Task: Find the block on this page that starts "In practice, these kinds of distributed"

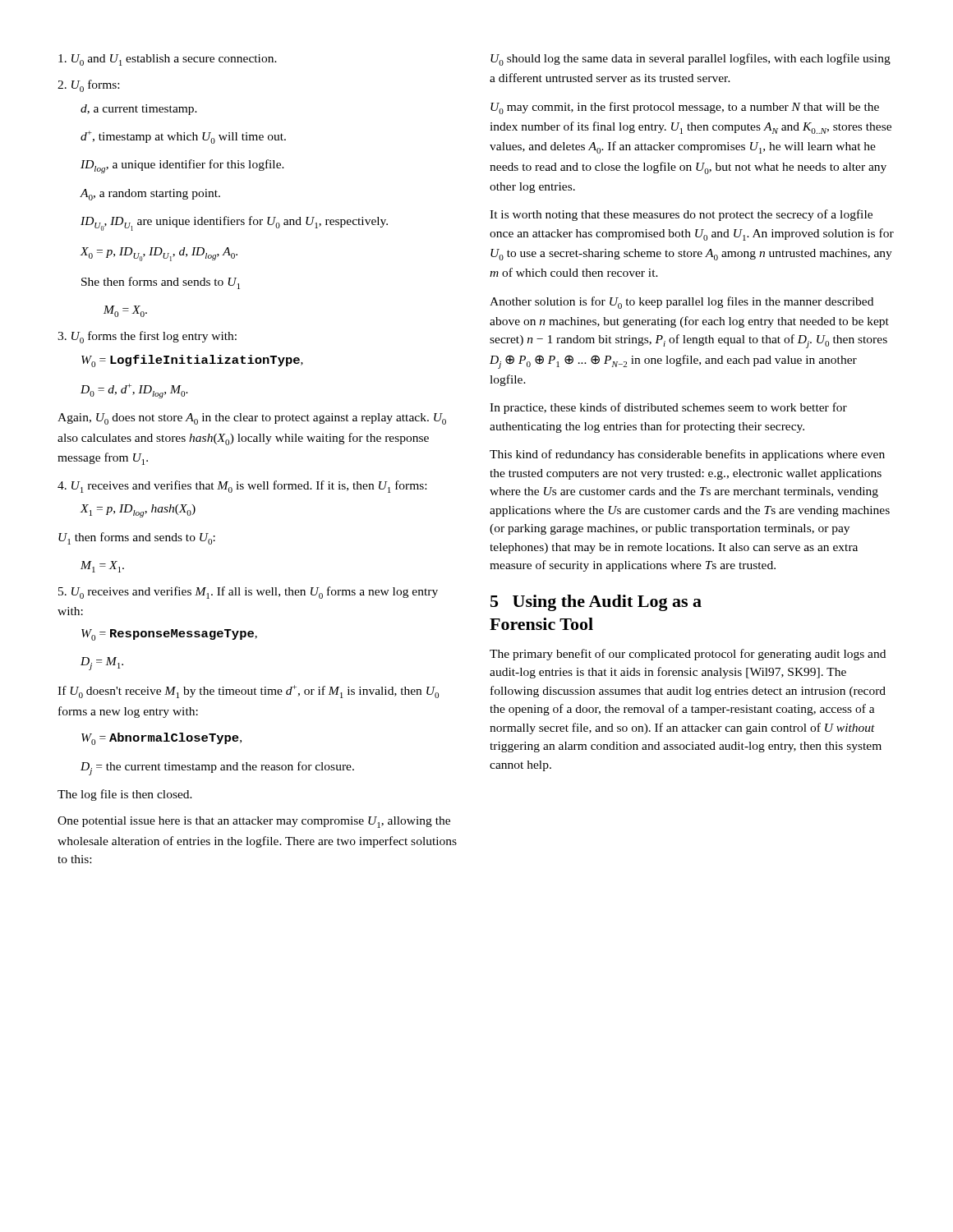Action: coord(693,417)
